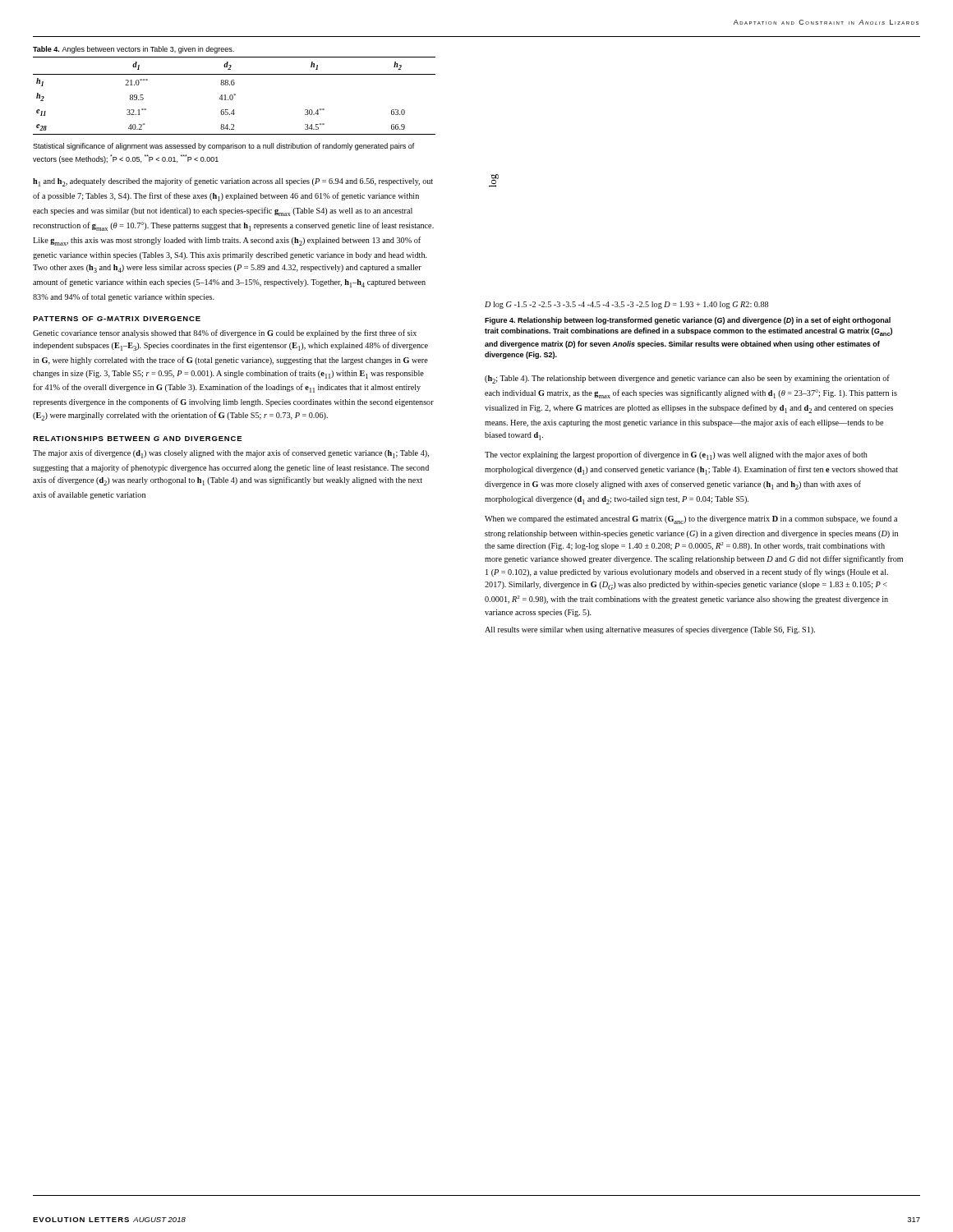Find the text block starting "Statistical significance of alignment was assessed"

click(224, 153)
